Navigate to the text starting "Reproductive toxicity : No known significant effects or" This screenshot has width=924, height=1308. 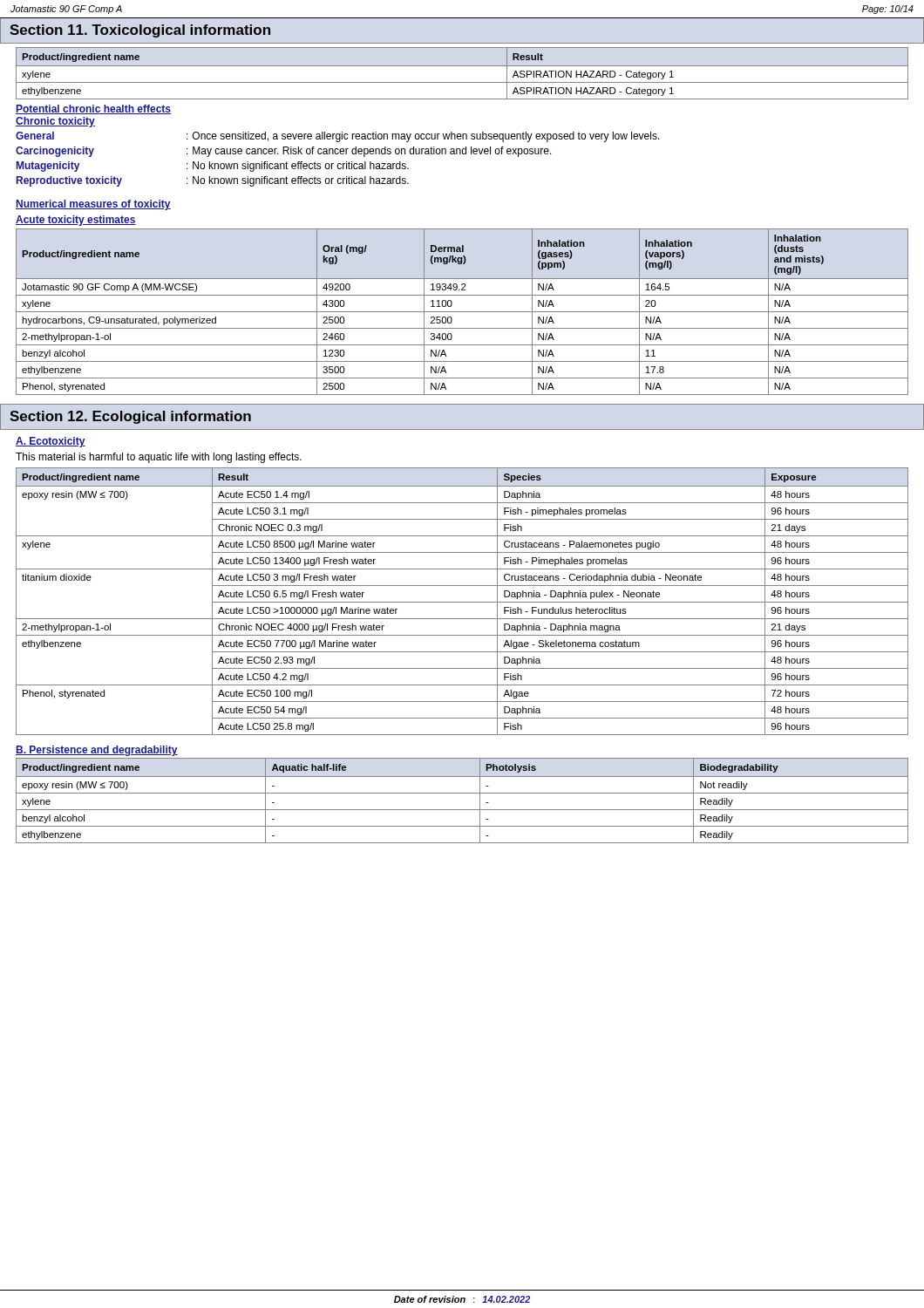point(213,181)
